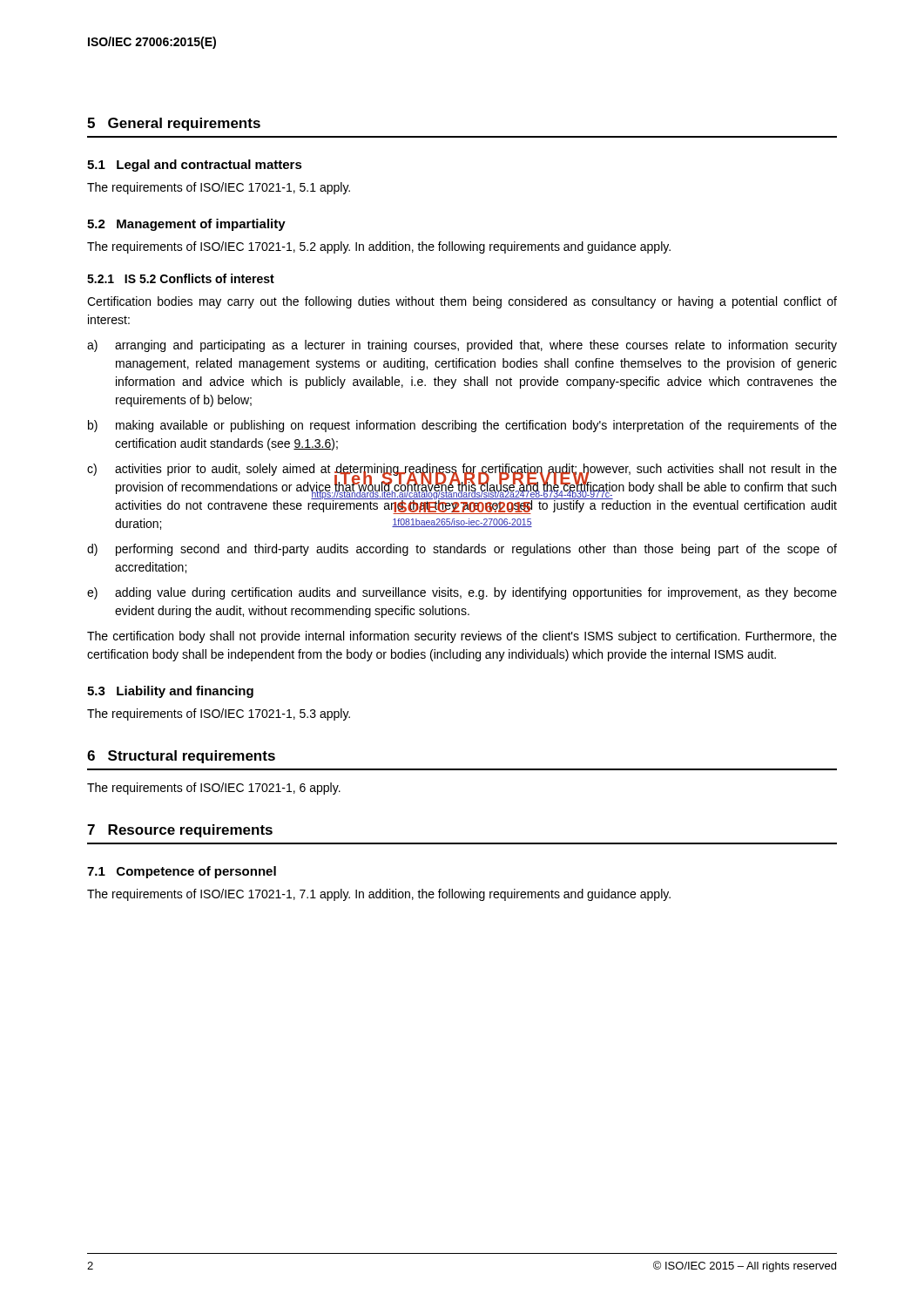Image resolution: width=924 pixels, height=1307 pixels.
Task: Point to "5.3 Liability and financing"
Action: pyautogui.click(x=170, y=692)
